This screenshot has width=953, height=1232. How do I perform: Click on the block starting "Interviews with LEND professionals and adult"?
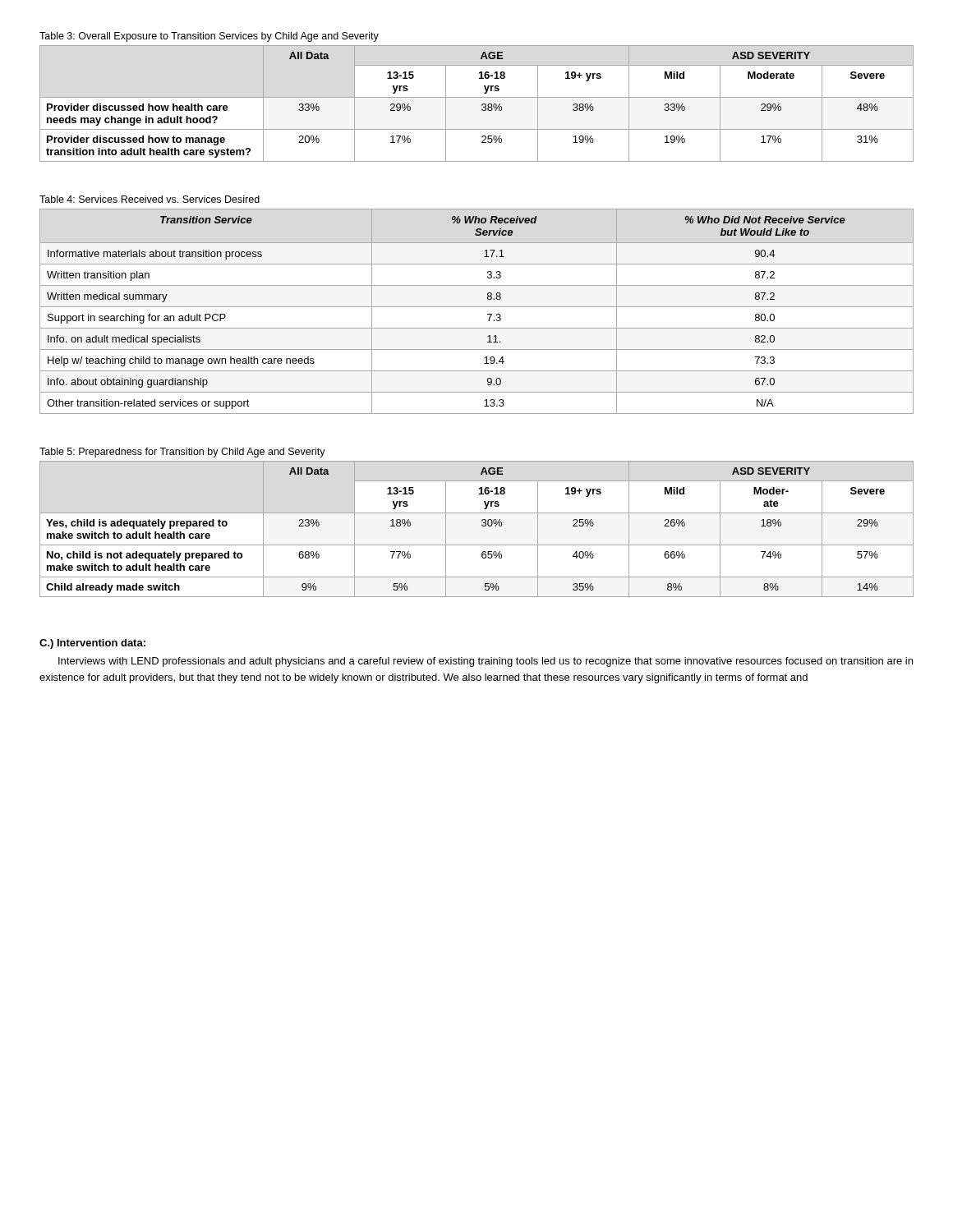[x=476, y=669]
